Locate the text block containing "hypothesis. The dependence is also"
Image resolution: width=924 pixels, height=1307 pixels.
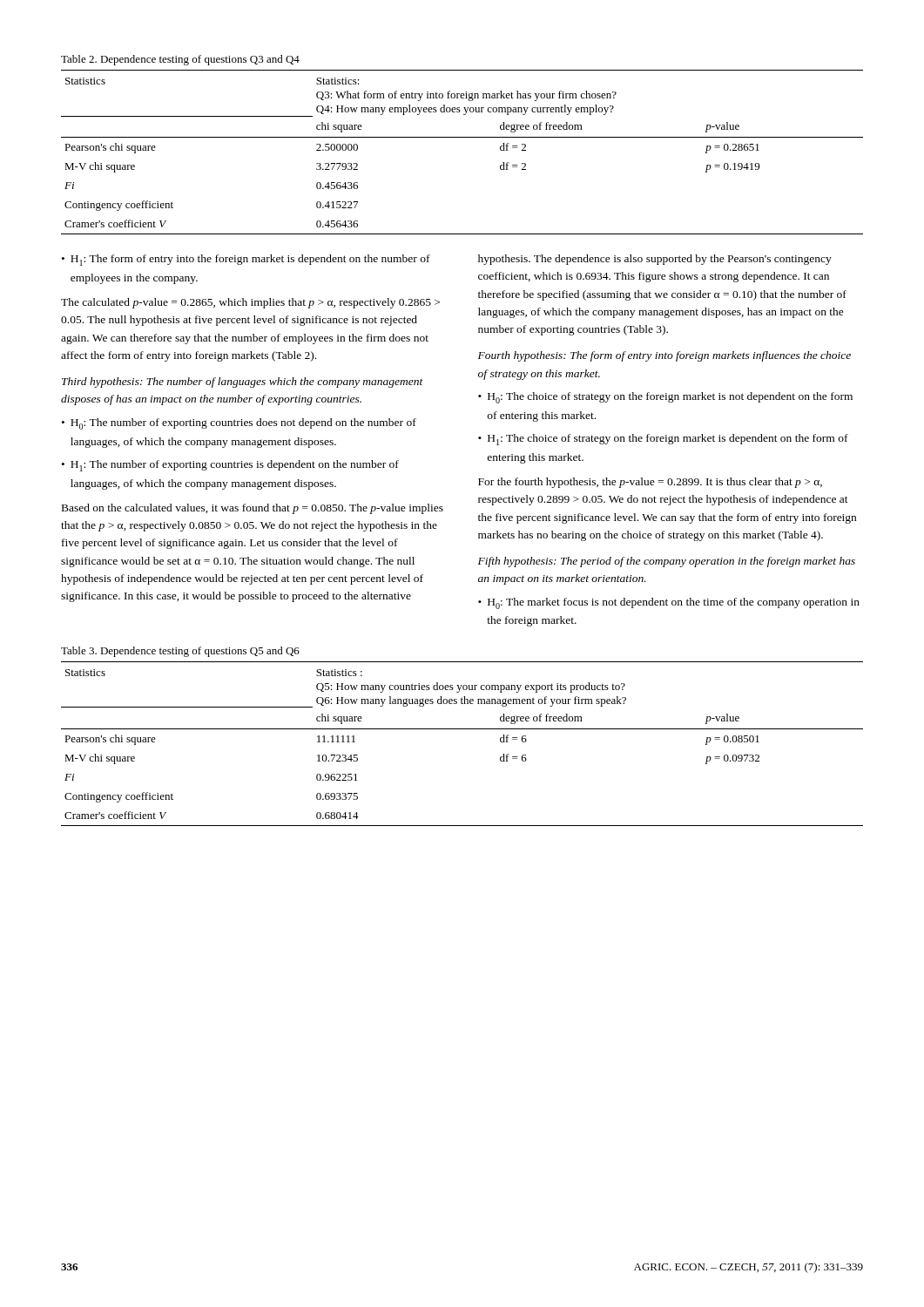pyautogui.click(x=670, y=294)
